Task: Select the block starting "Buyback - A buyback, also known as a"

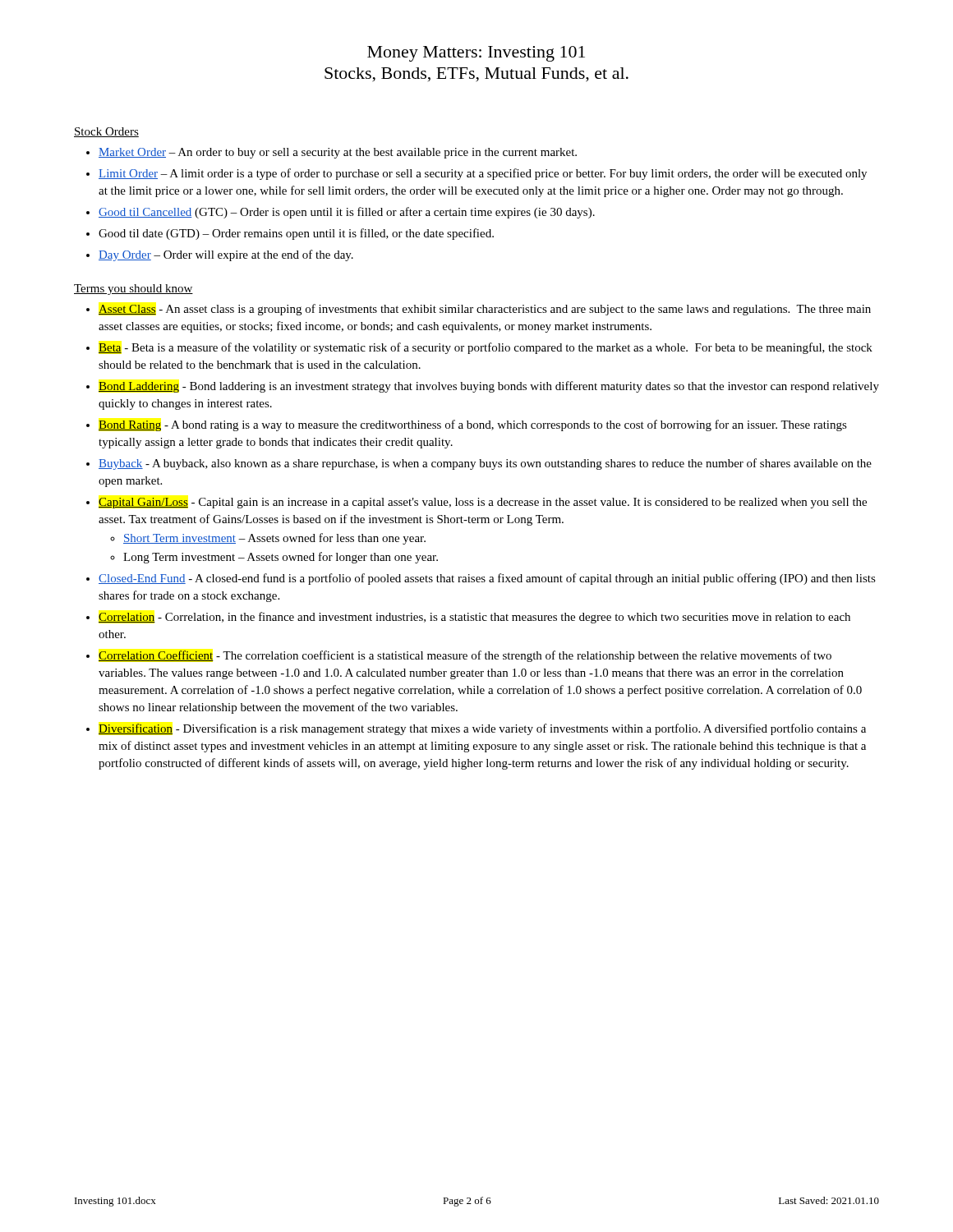Action: point(489,472)
